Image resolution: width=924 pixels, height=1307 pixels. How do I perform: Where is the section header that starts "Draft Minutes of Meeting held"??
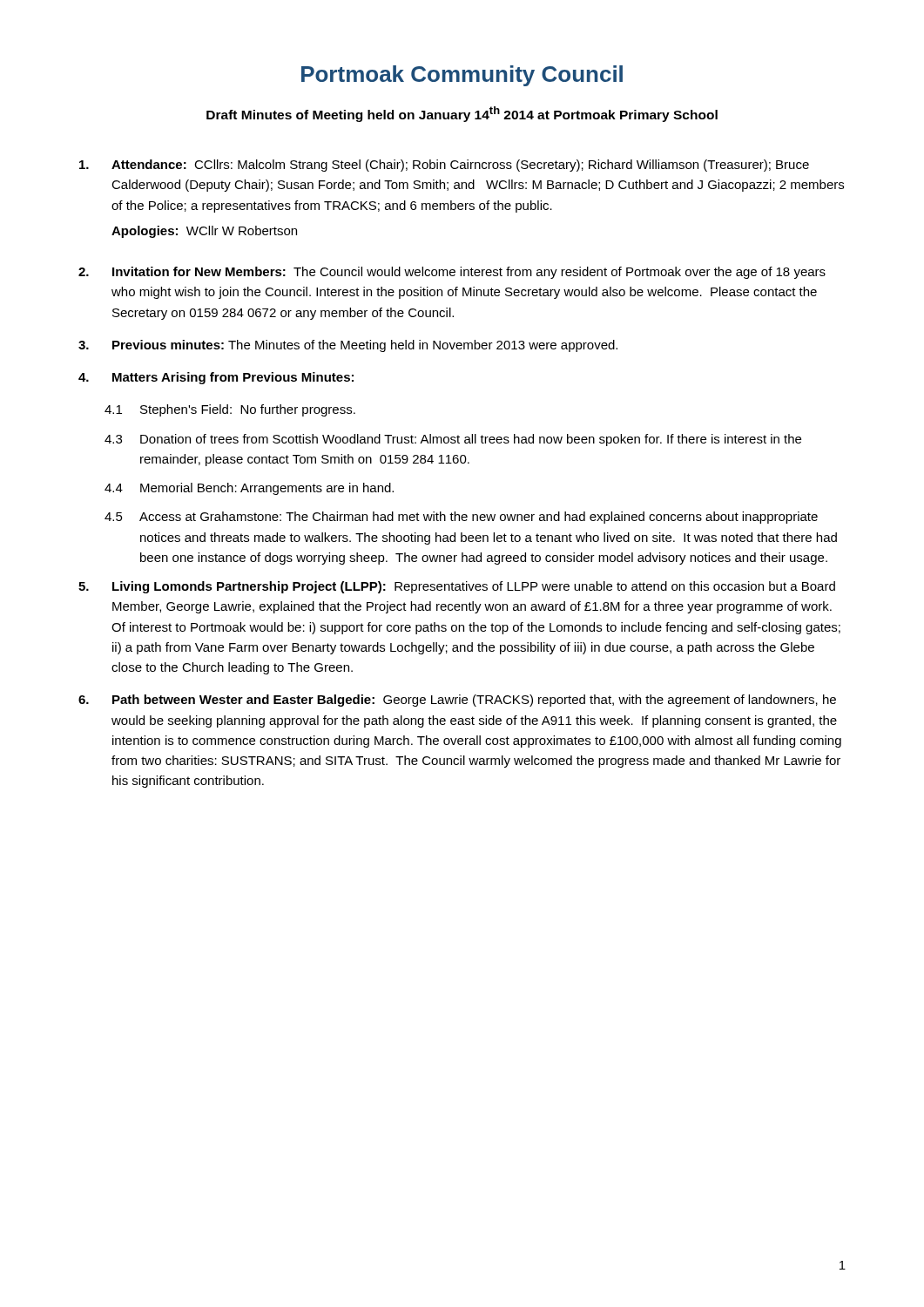[462, 113]
